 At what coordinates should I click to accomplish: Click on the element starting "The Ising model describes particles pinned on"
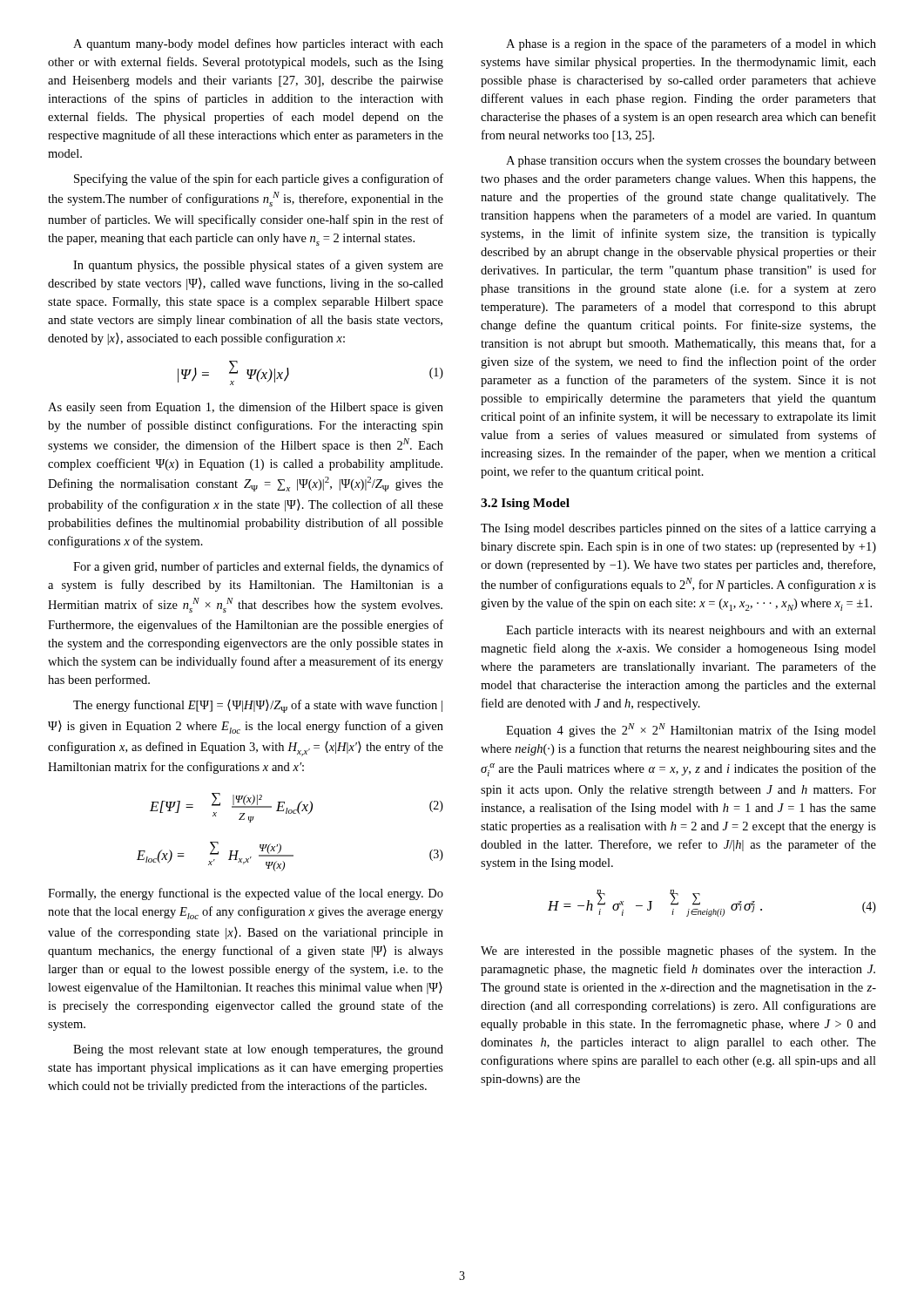pos(678,696)
